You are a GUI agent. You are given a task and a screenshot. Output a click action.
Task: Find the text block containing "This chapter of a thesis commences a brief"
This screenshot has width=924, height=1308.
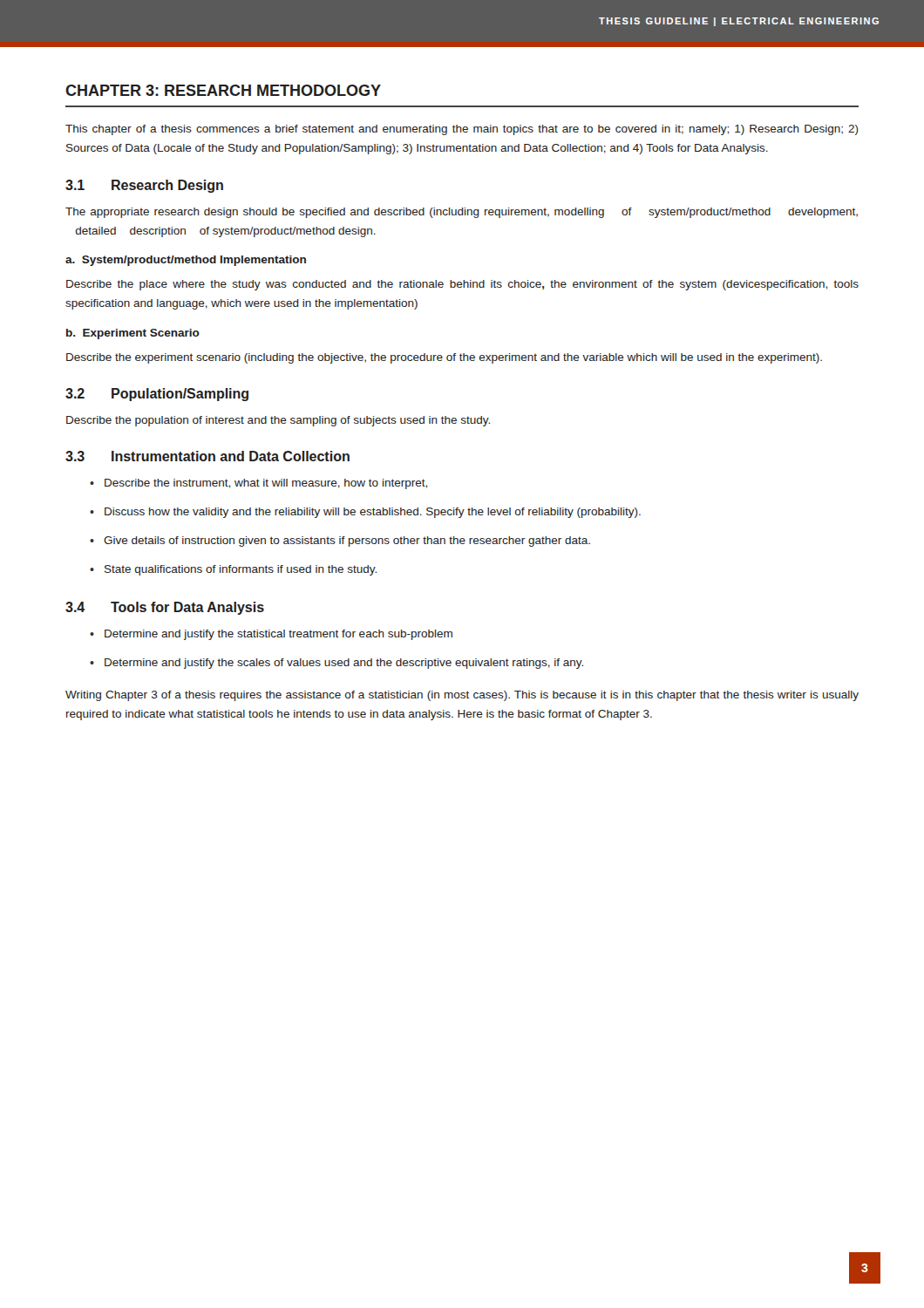[462, 138]
